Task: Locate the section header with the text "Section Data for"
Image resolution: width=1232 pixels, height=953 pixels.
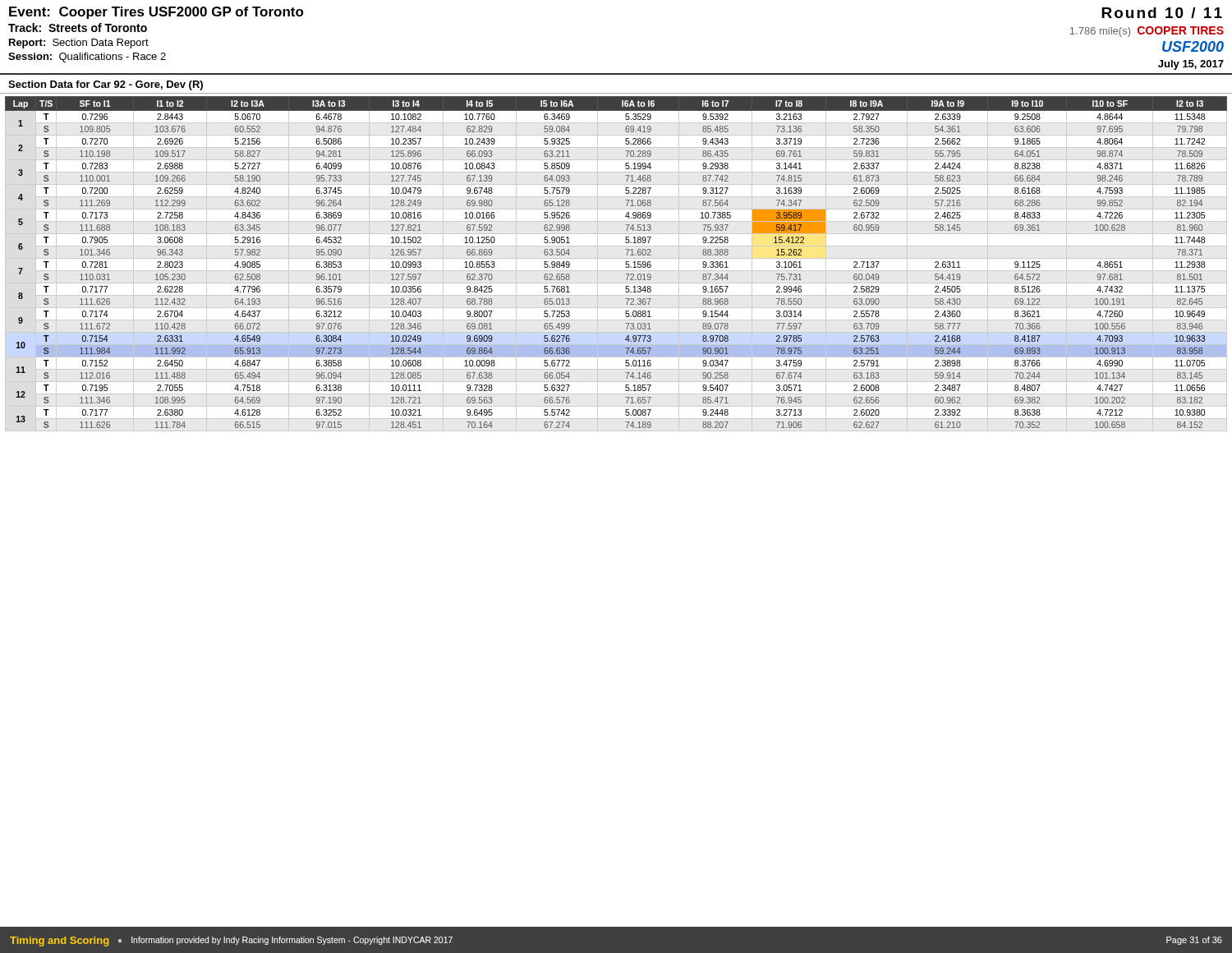Action: pos(106,84)
